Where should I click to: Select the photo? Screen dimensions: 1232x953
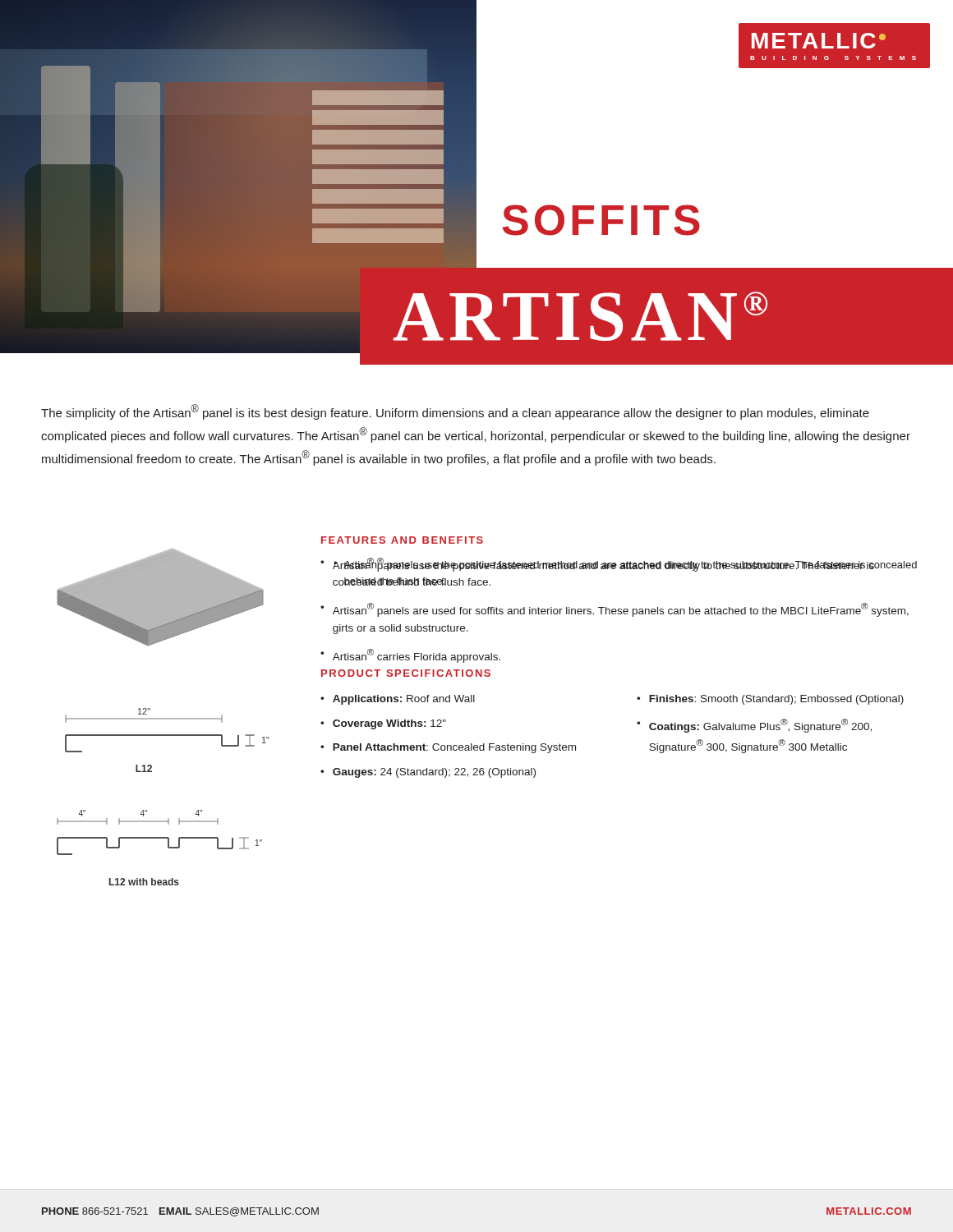click(x=238, y=177)
